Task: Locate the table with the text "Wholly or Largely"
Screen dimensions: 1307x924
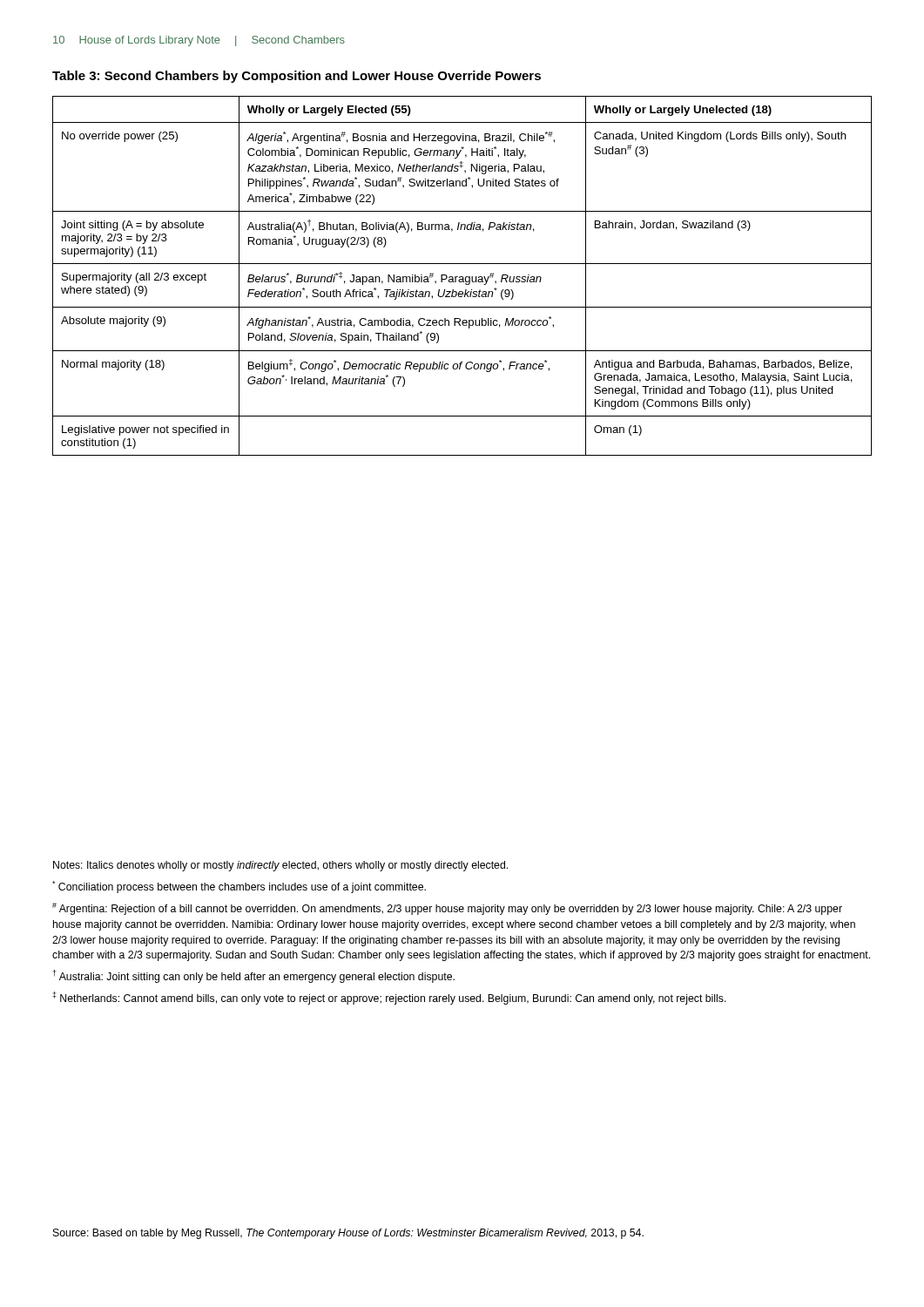Action: [462, 276]
